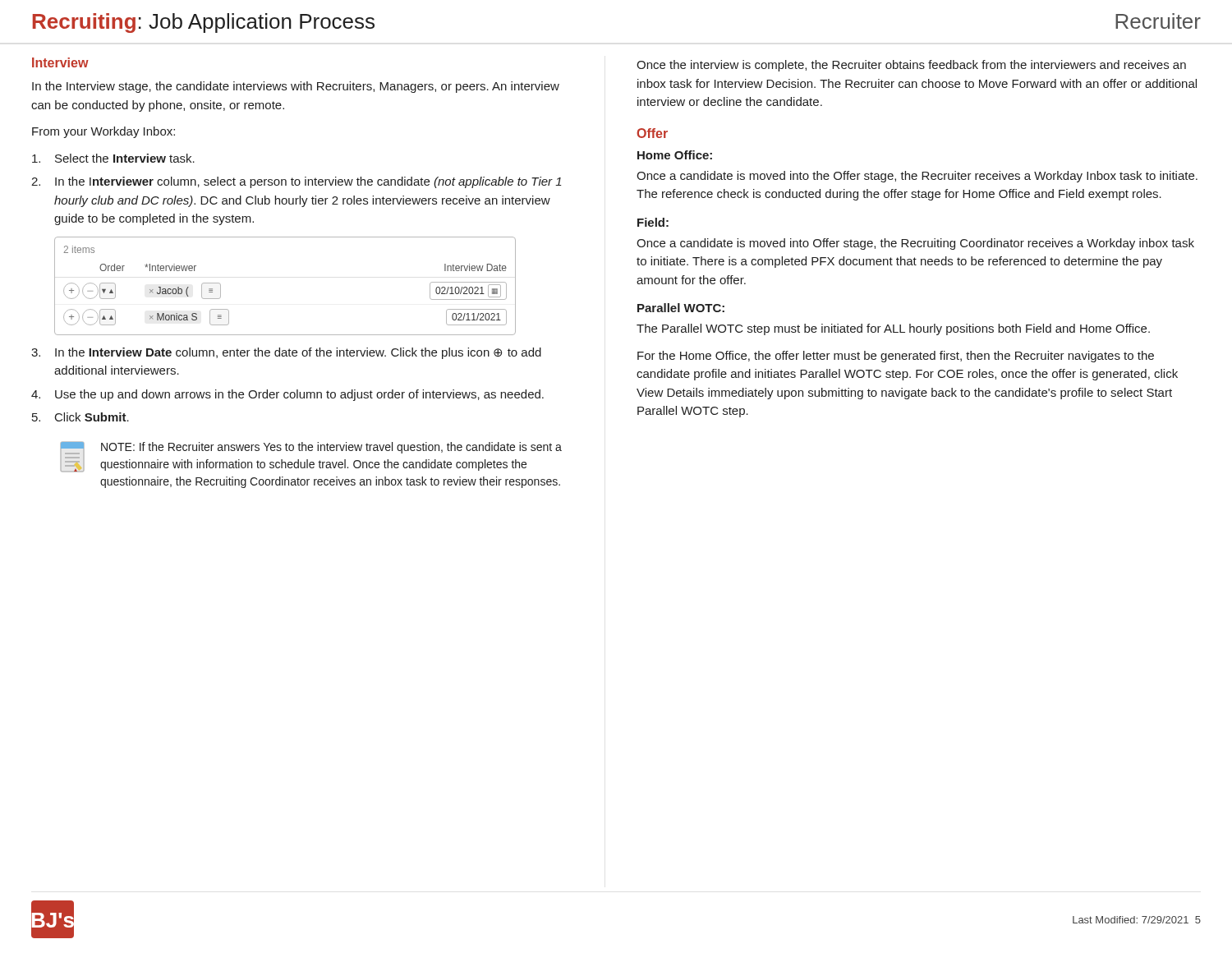Find the block on this page that starts "For the Home"
This screenshot has width=1232, height=953.
click(x=907, y=383)
